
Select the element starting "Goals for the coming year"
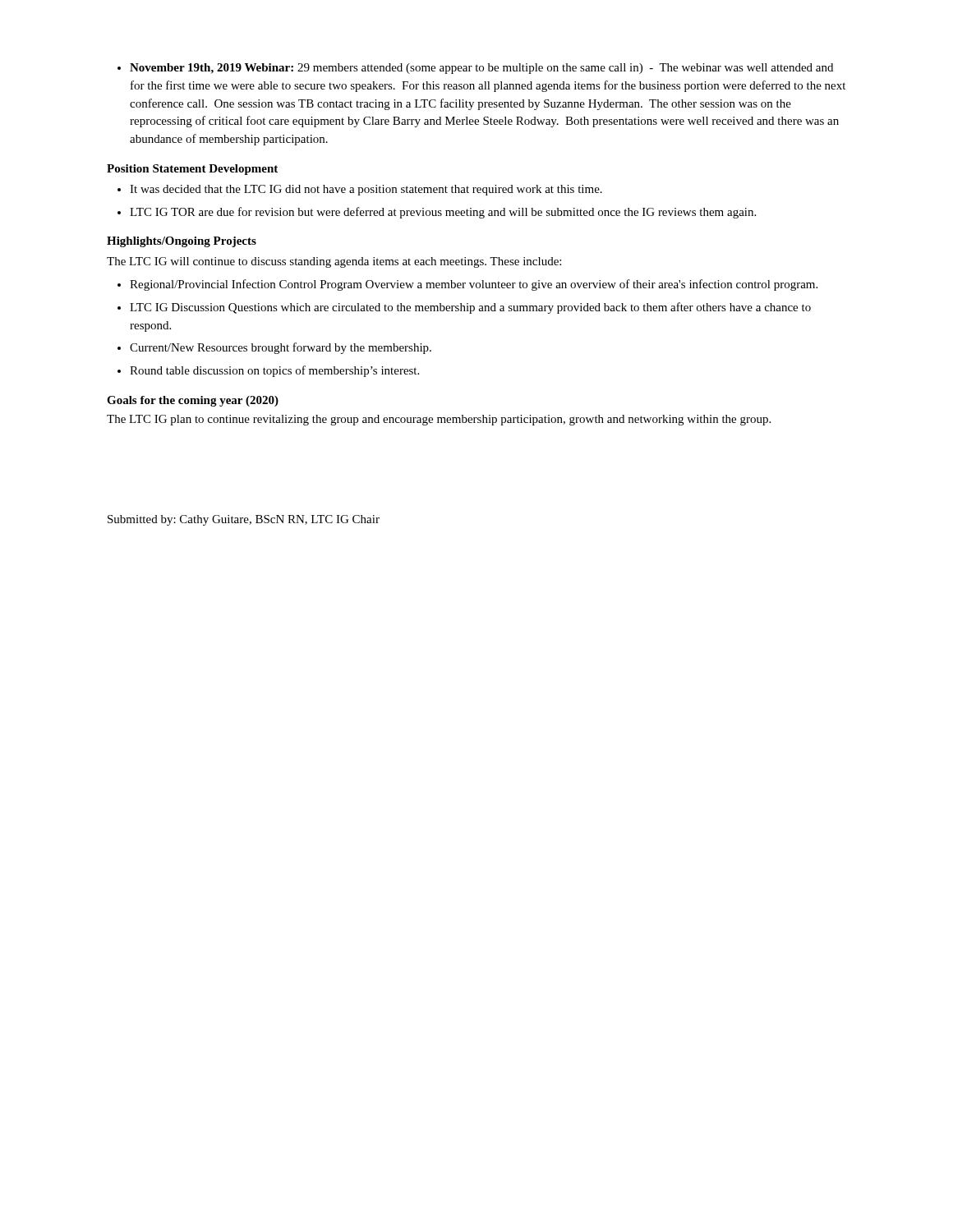(193, 400)
